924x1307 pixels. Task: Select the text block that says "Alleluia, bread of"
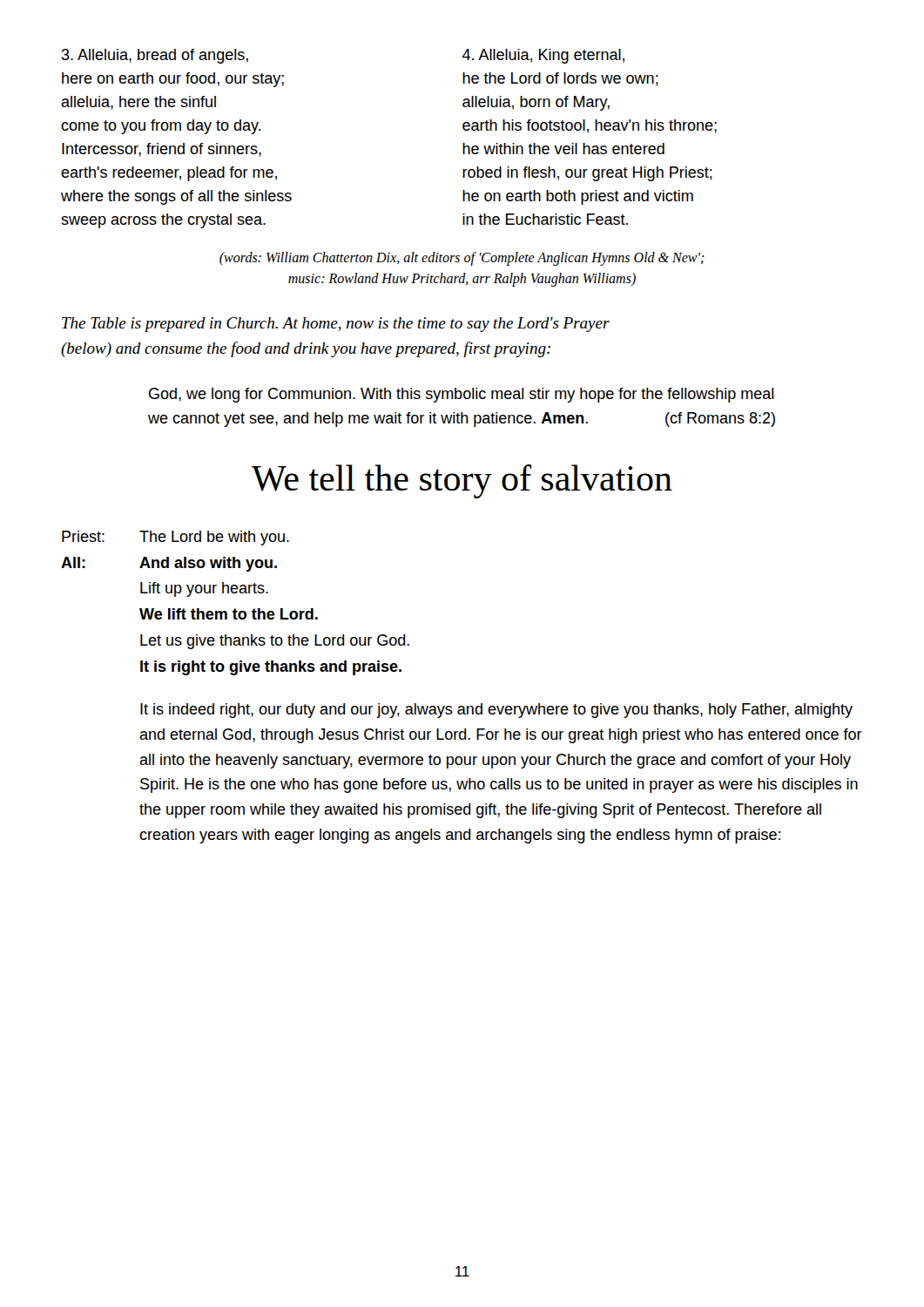[x=462, y=138]
